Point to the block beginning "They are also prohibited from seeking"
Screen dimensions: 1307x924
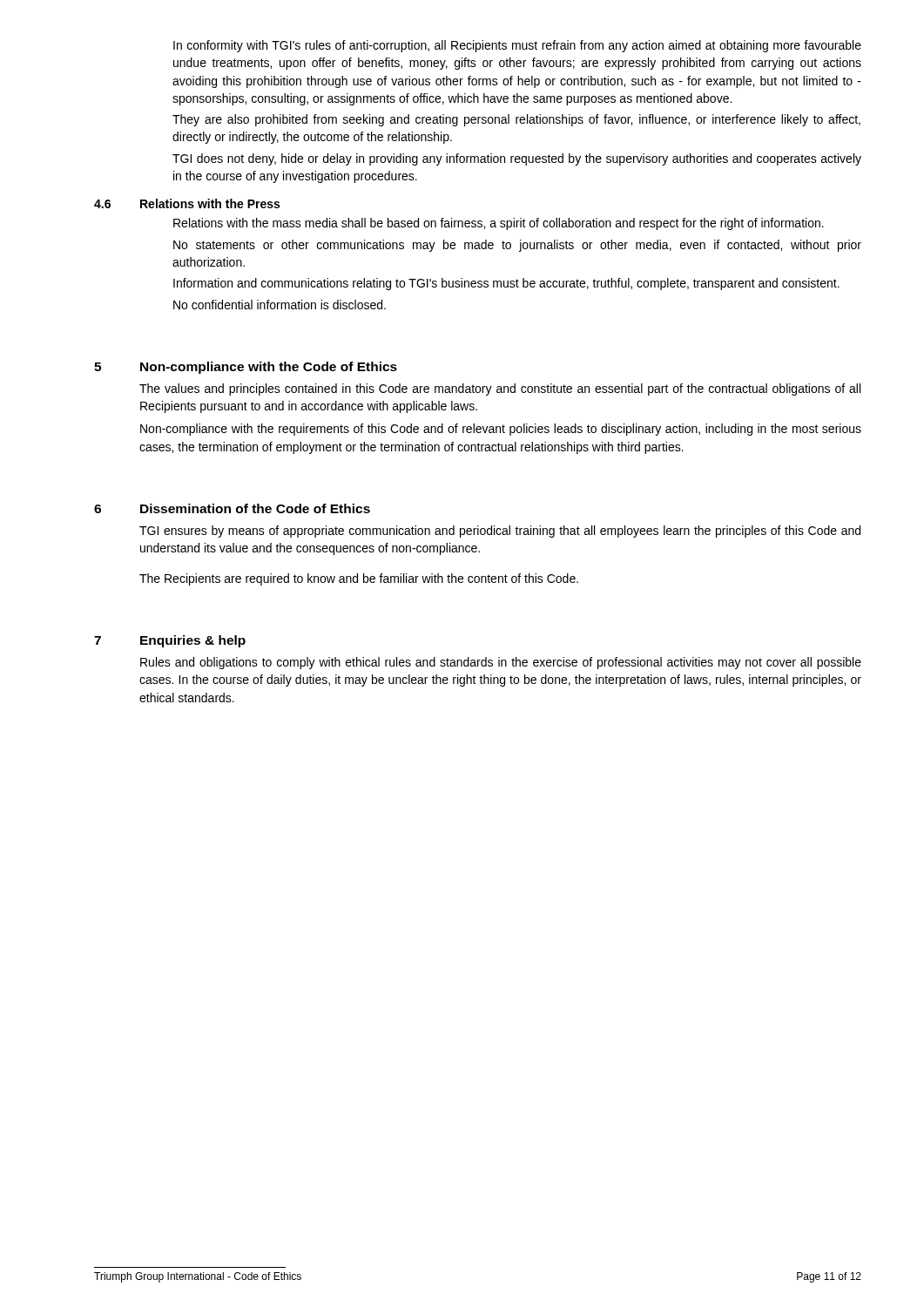(x=517, y=129)
